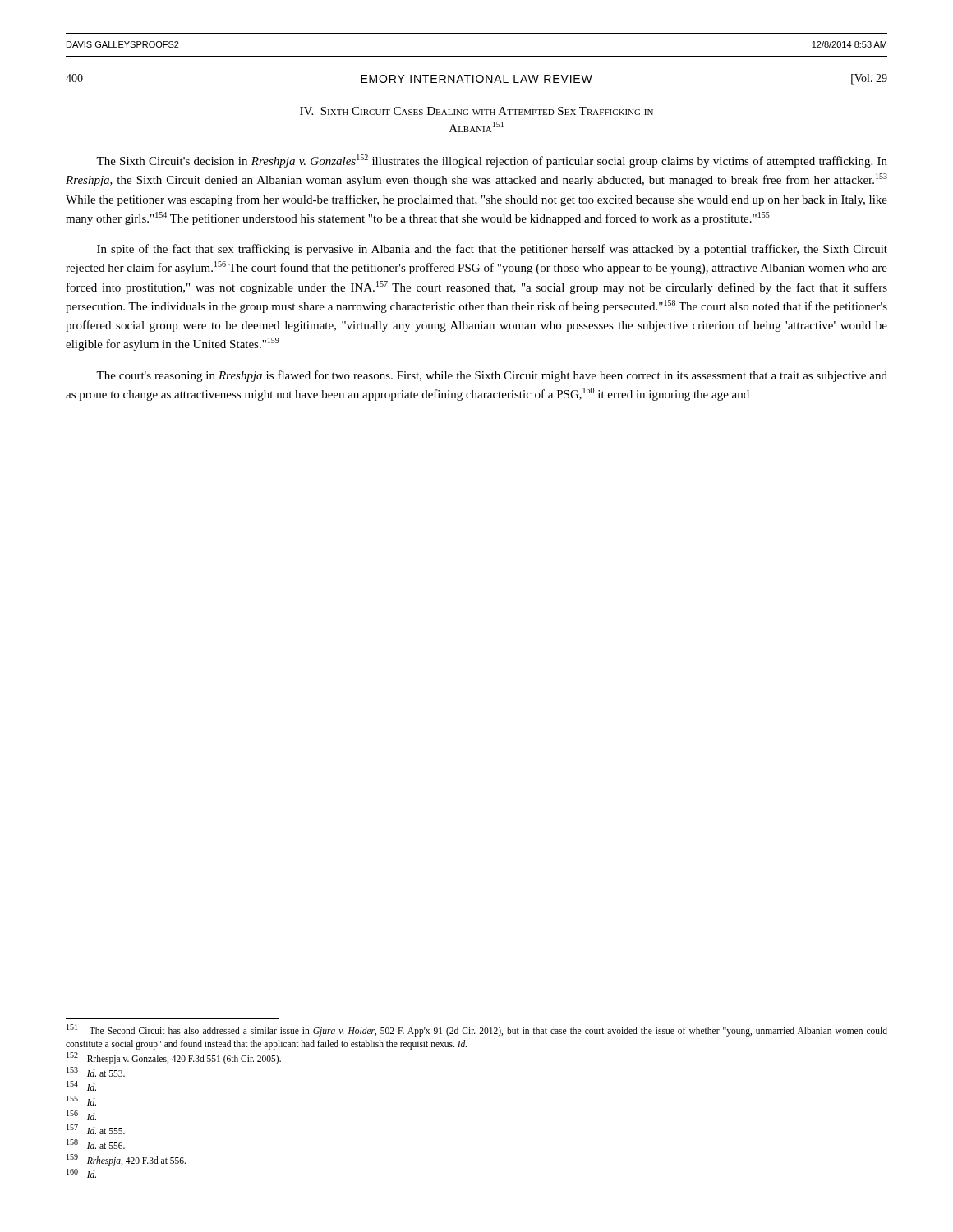Click the passage that begins "The Sixth Circuit's decision in"
This screenshot has height=1232, width=953.
tap(476, 190)
